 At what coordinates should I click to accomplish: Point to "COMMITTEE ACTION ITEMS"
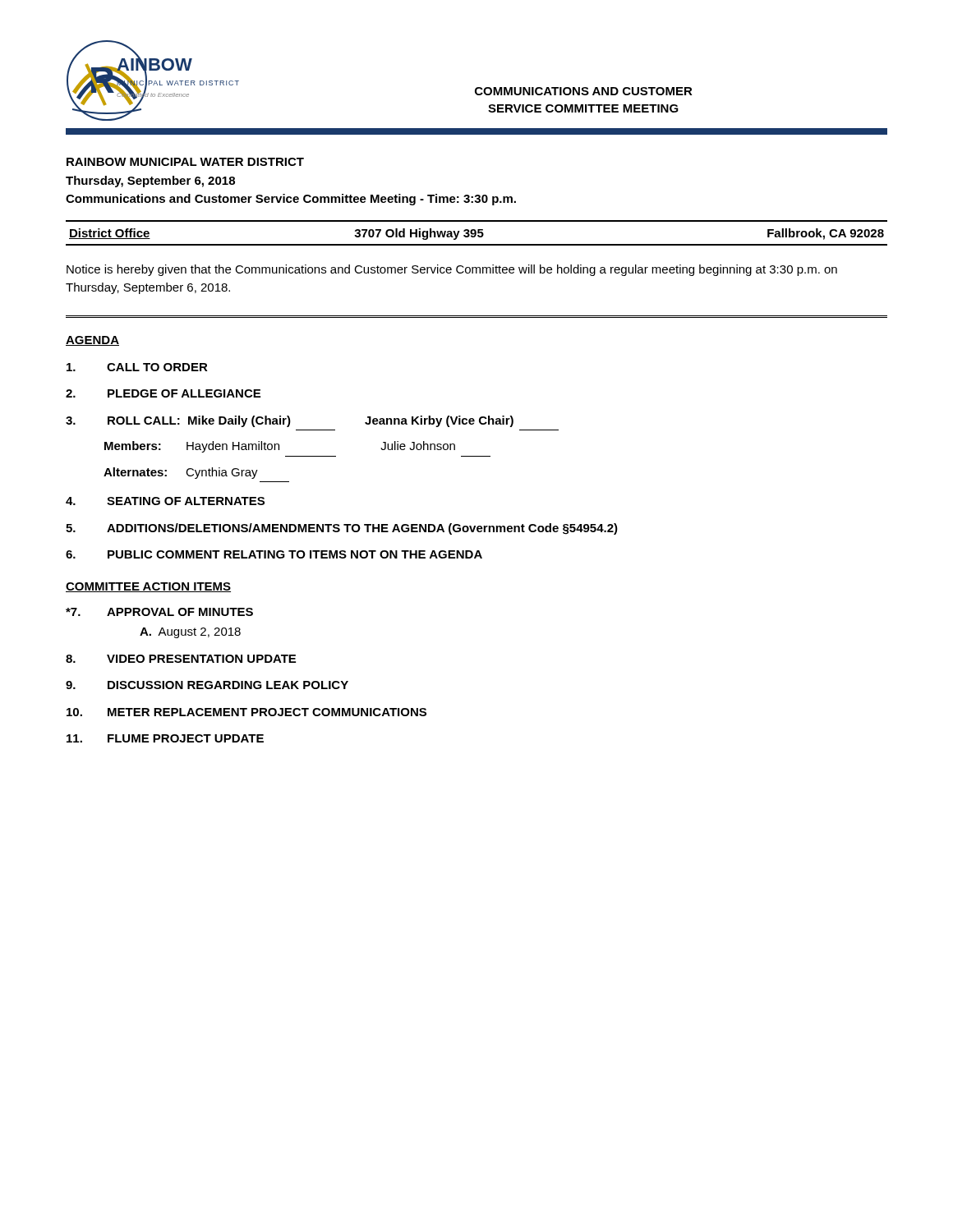tap(148, 586)
